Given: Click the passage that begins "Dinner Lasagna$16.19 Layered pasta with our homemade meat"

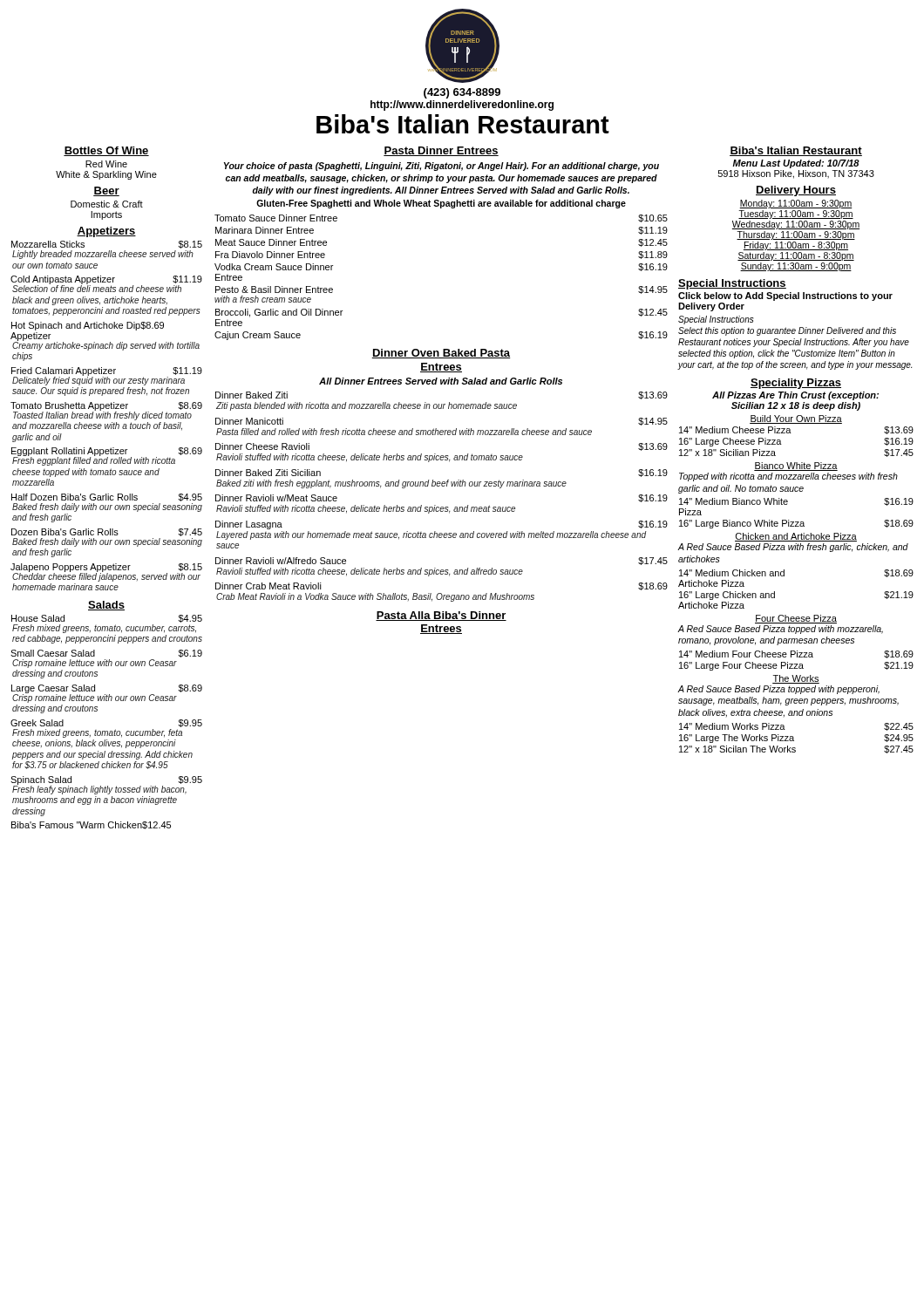Looking at the screenshot, I should tap(441, 535).
